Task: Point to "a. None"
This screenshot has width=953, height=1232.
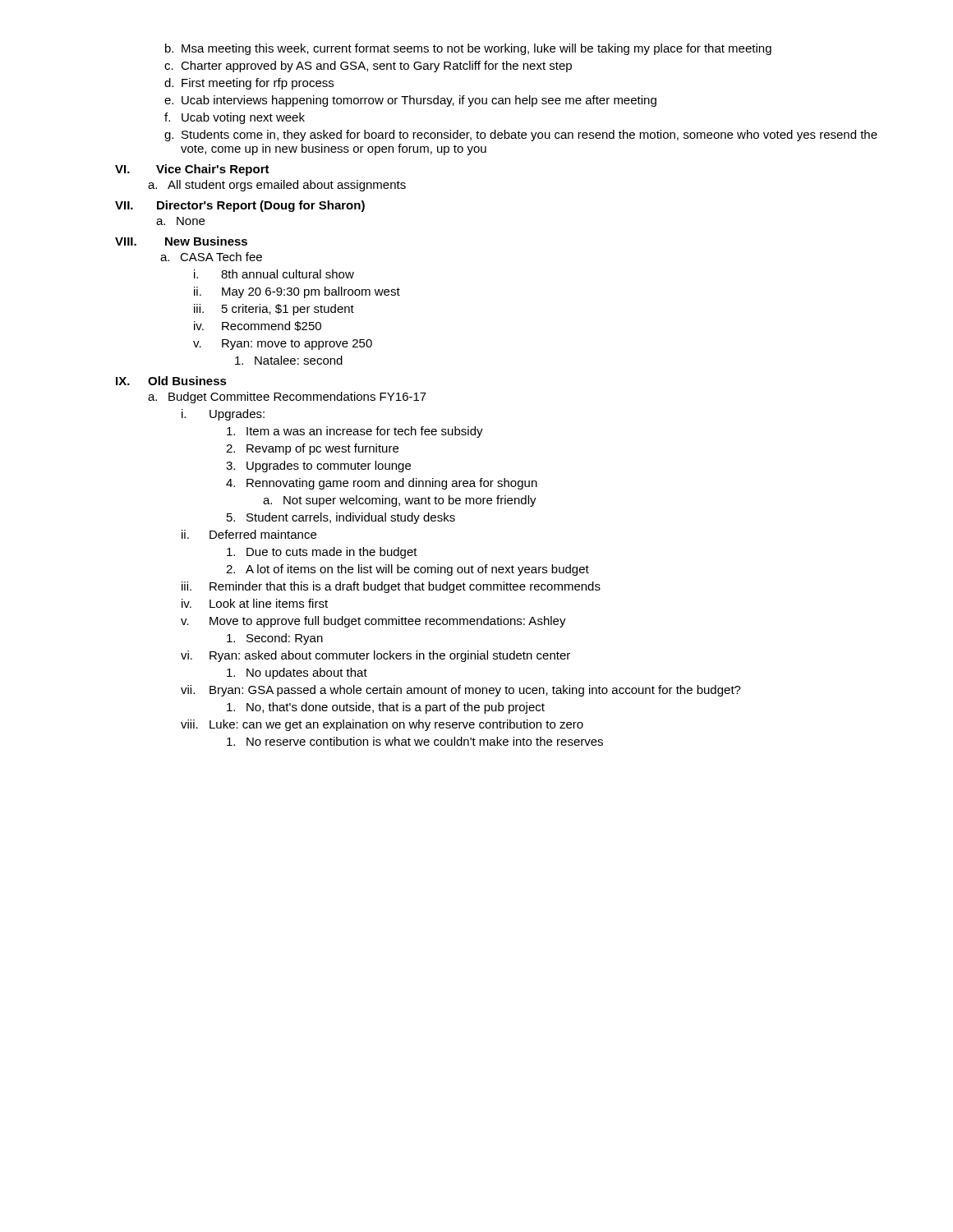Action: [180, 221]
